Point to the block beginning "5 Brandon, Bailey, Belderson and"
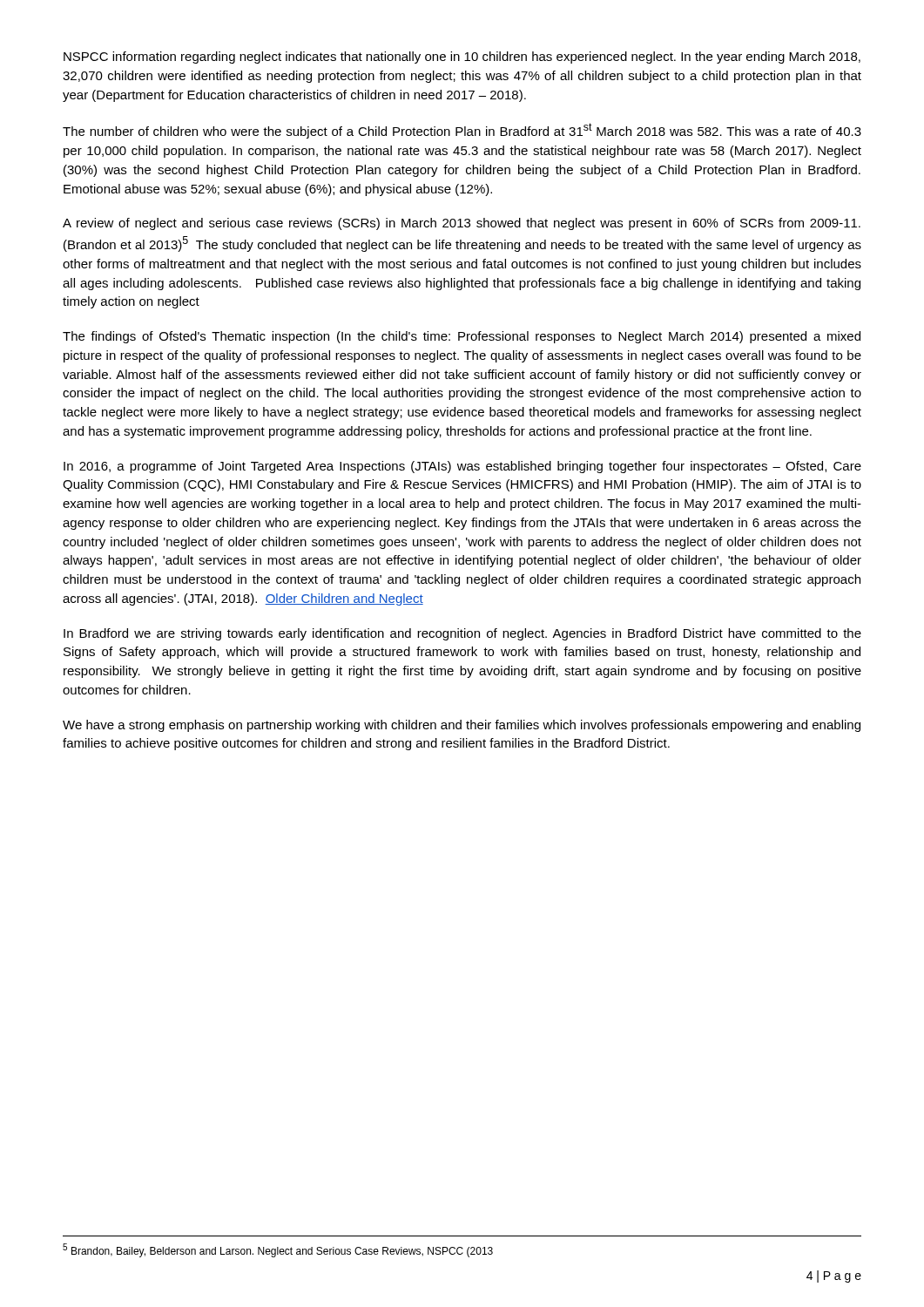 278,1250
